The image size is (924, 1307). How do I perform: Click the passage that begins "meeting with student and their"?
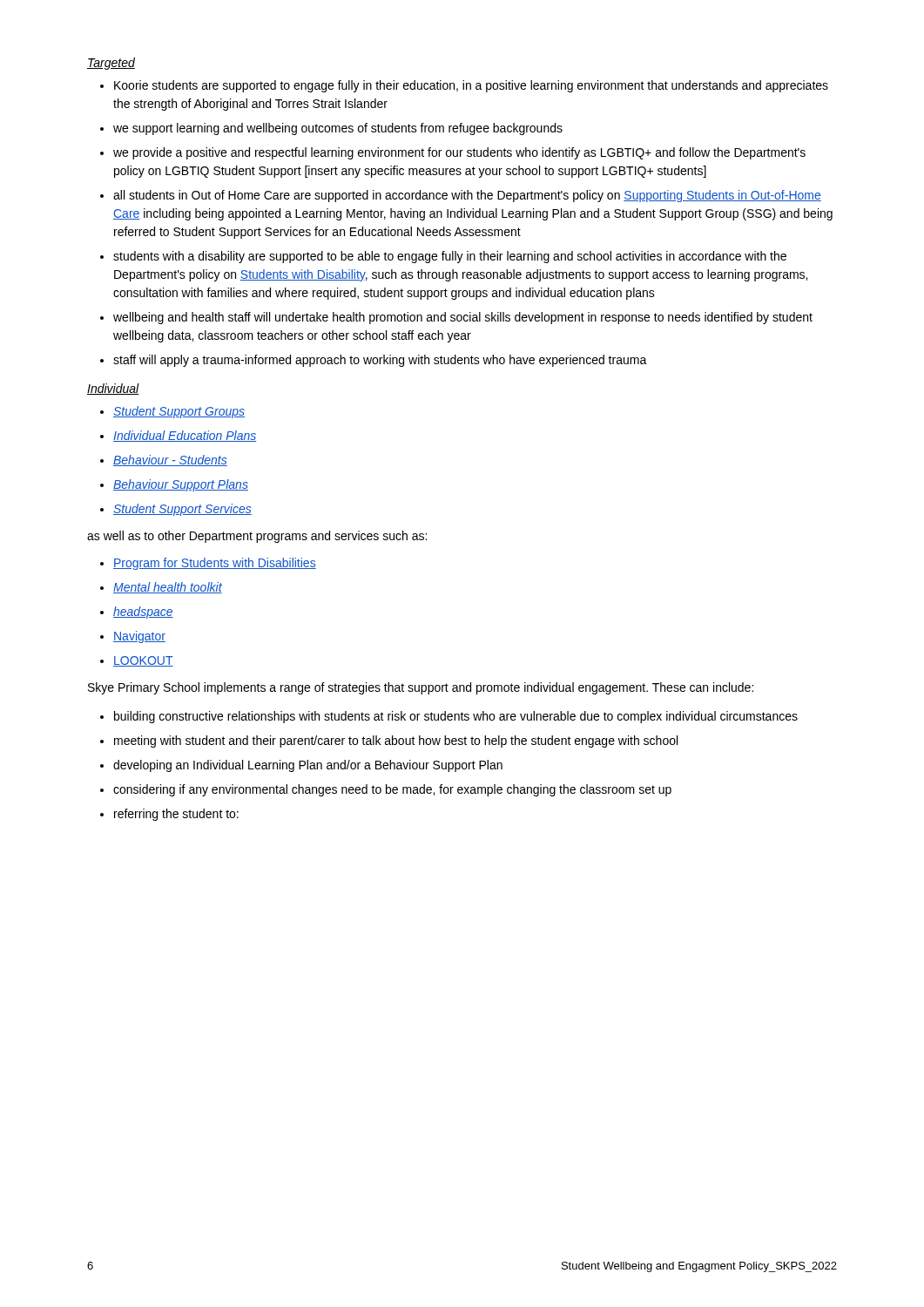pos(396,741)
